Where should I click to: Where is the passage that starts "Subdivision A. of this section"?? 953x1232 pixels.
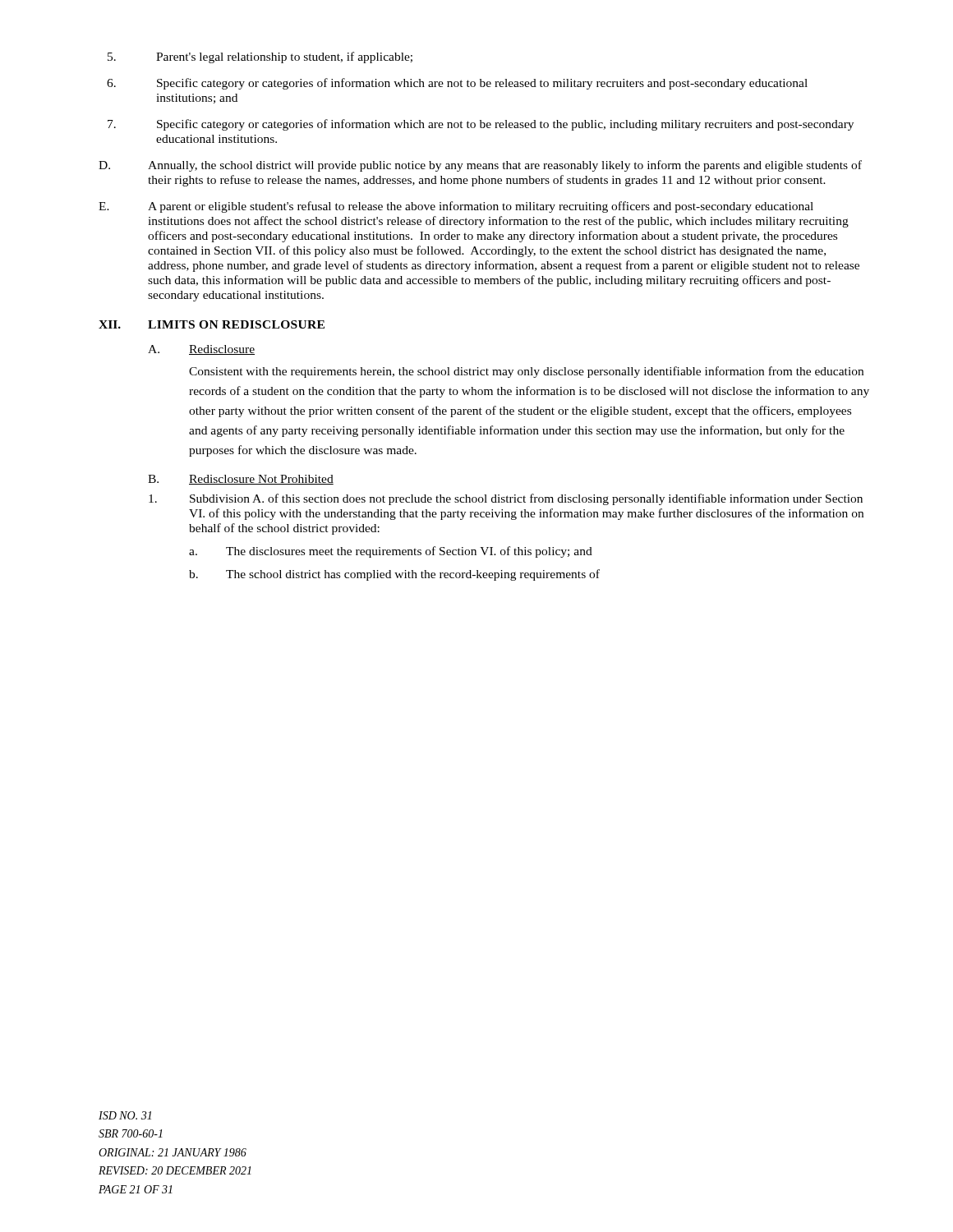click(509, 513)
